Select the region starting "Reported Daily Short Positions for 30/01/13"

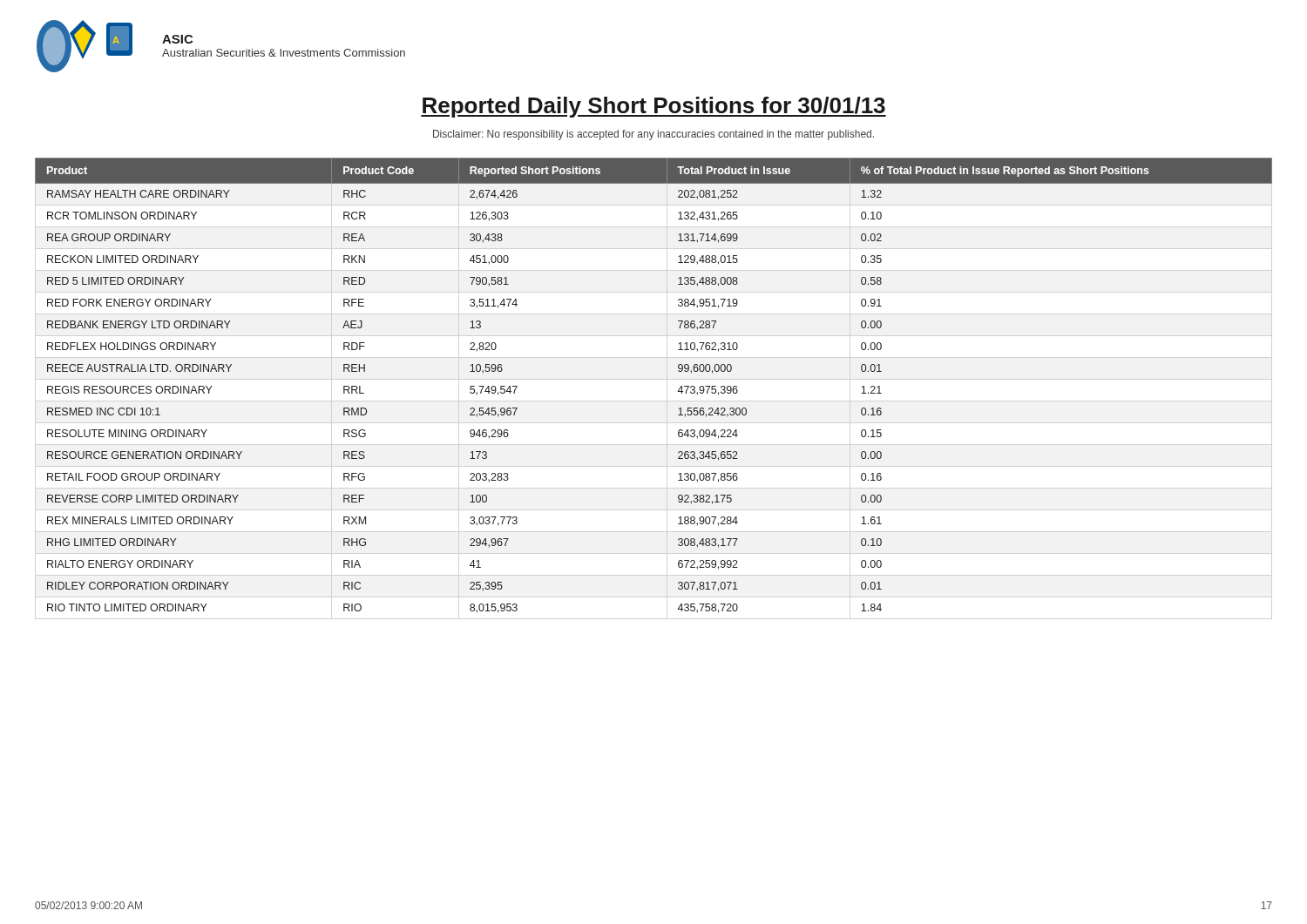pyautogui.click(x=654, y=106)
